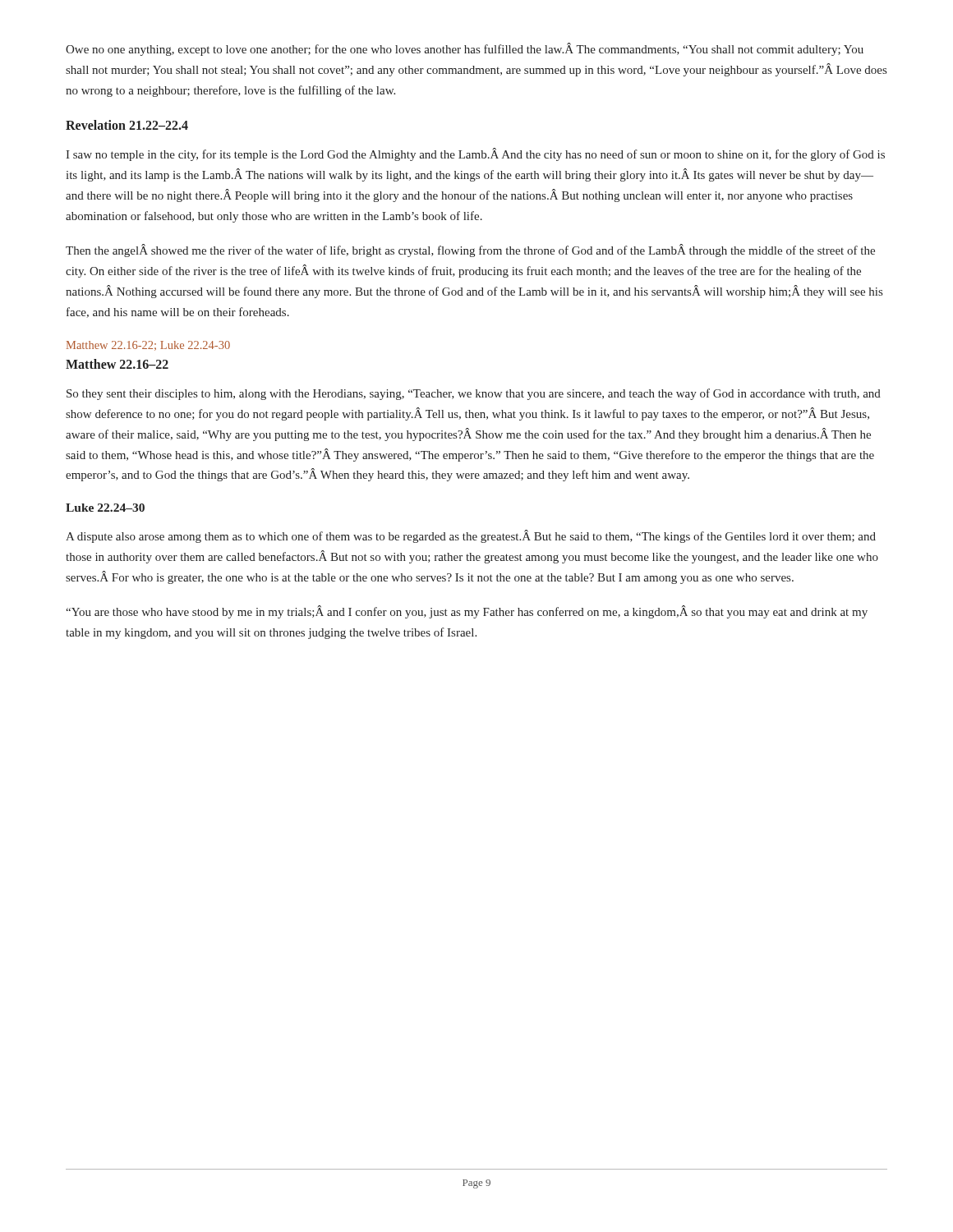Where does it say "Revelation 21.22–​22.4"?
Screen dimensions: 1232x953
coord(127,125)
